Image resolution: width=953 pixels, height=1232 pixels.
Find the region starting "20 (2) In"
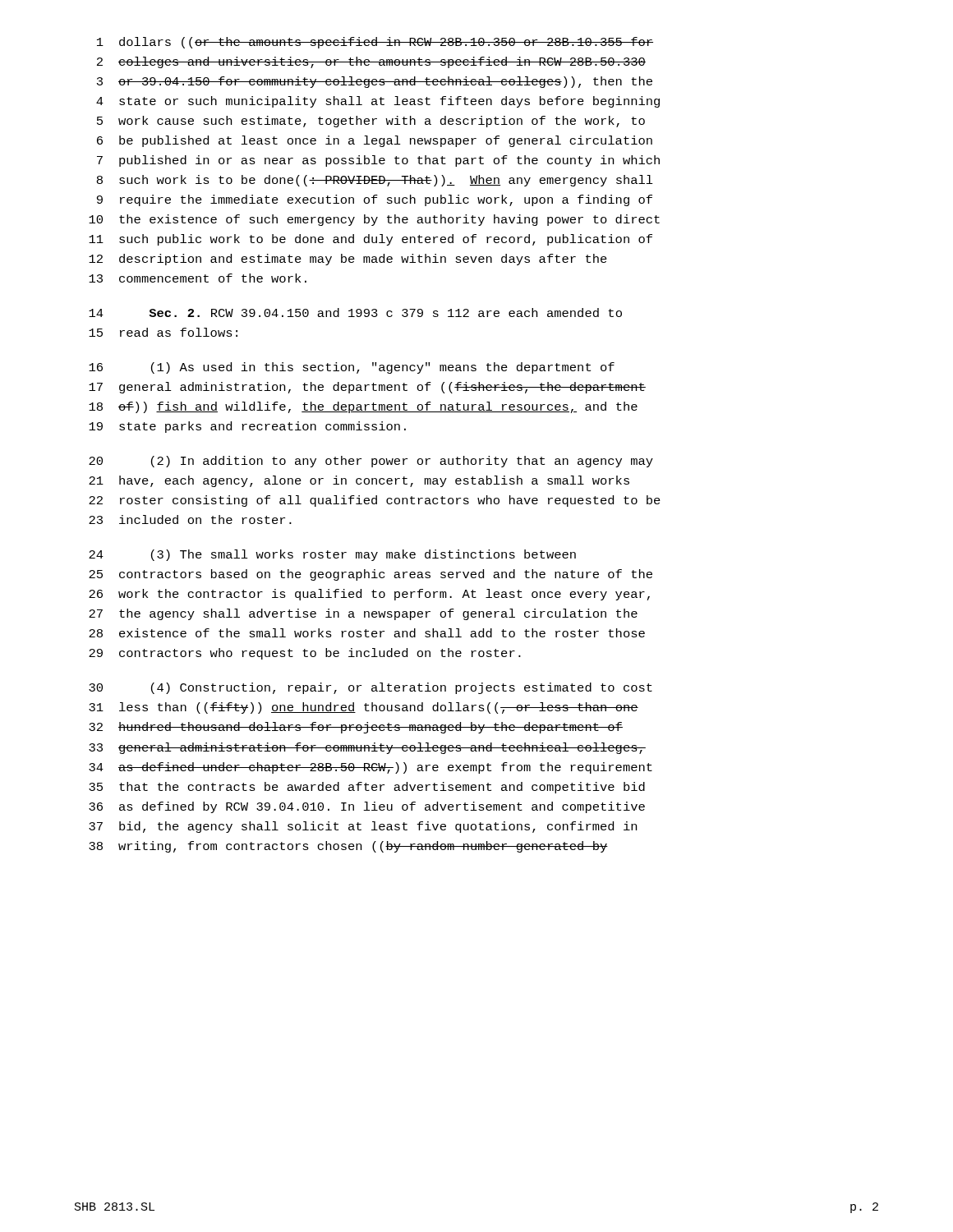476,491
